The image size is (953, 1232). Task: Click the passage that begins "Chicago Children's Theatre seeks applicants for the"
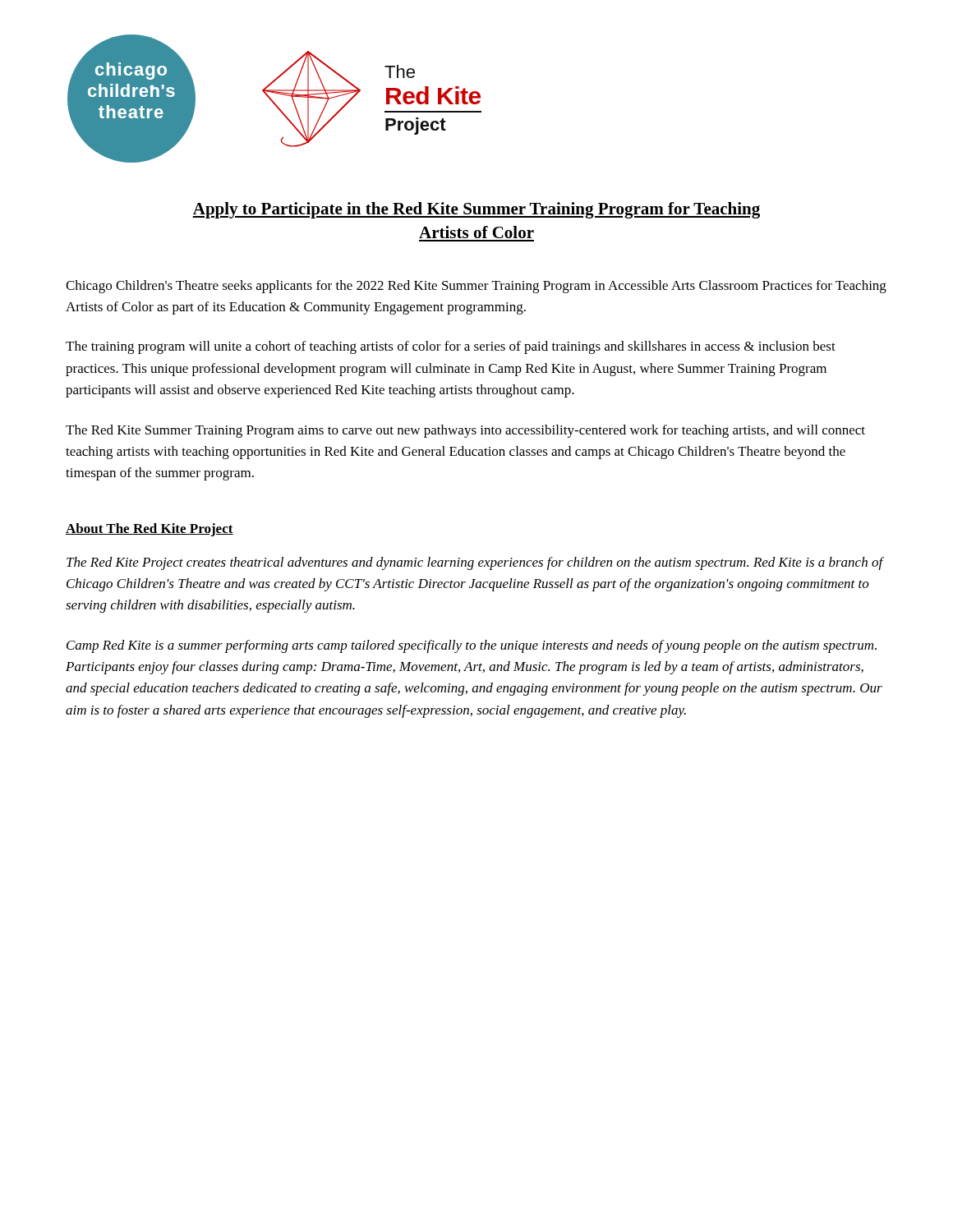476,296
